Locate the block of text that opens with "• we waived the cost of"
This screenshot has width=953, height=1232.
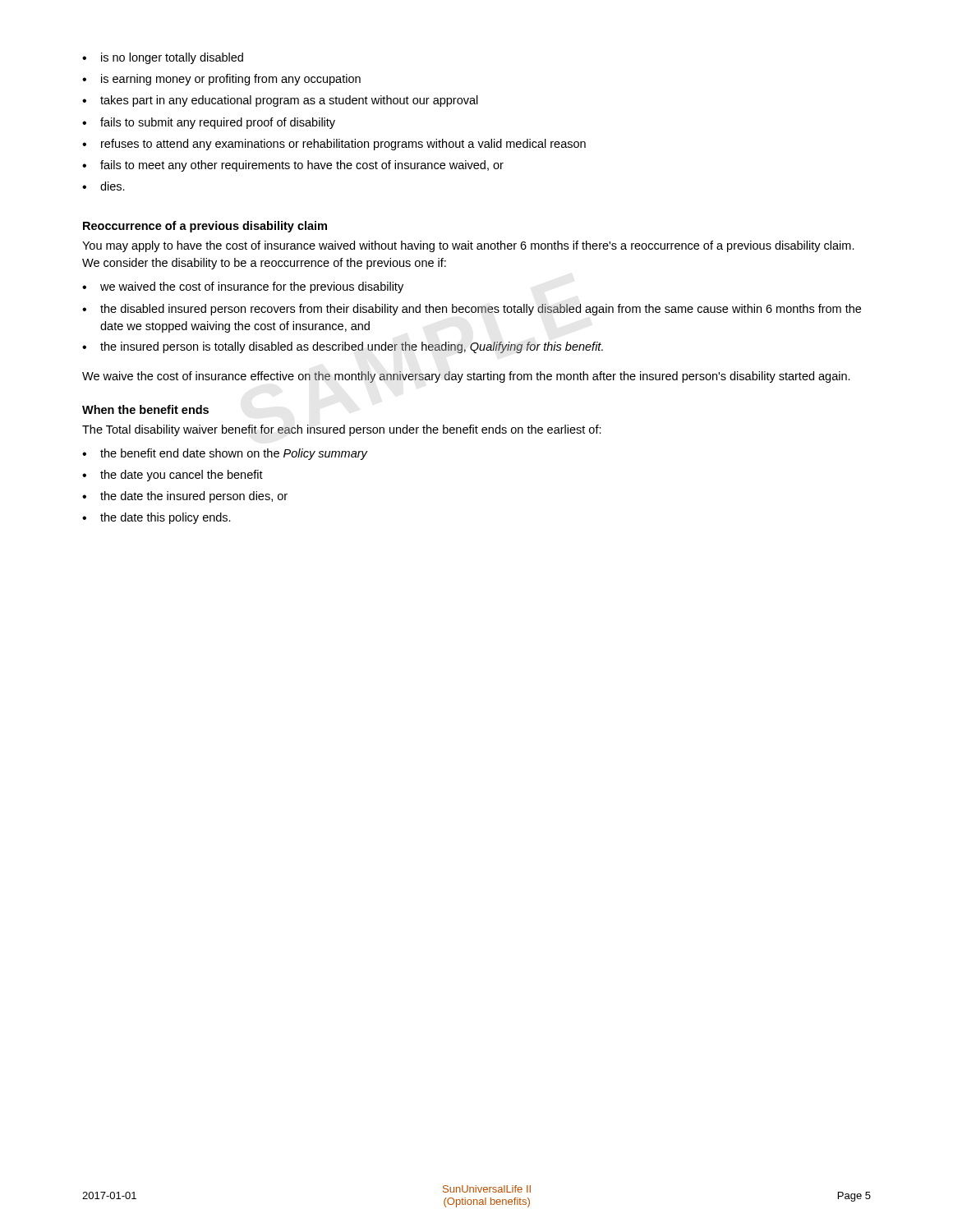point(243,287)
